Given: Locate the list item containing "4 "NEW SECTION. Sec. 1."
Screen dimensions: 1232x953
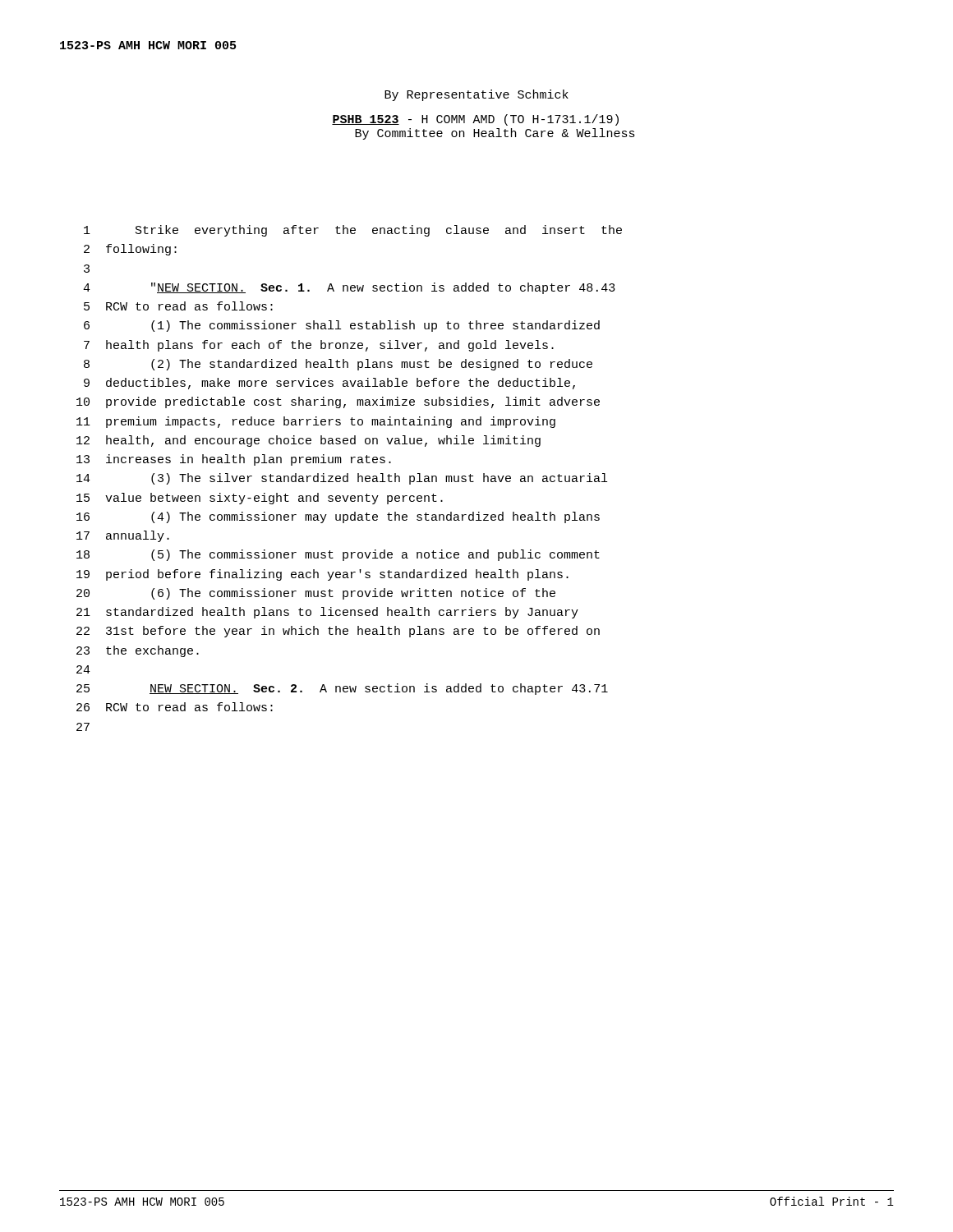Looking at the screenshot, I should coord(476,289).
